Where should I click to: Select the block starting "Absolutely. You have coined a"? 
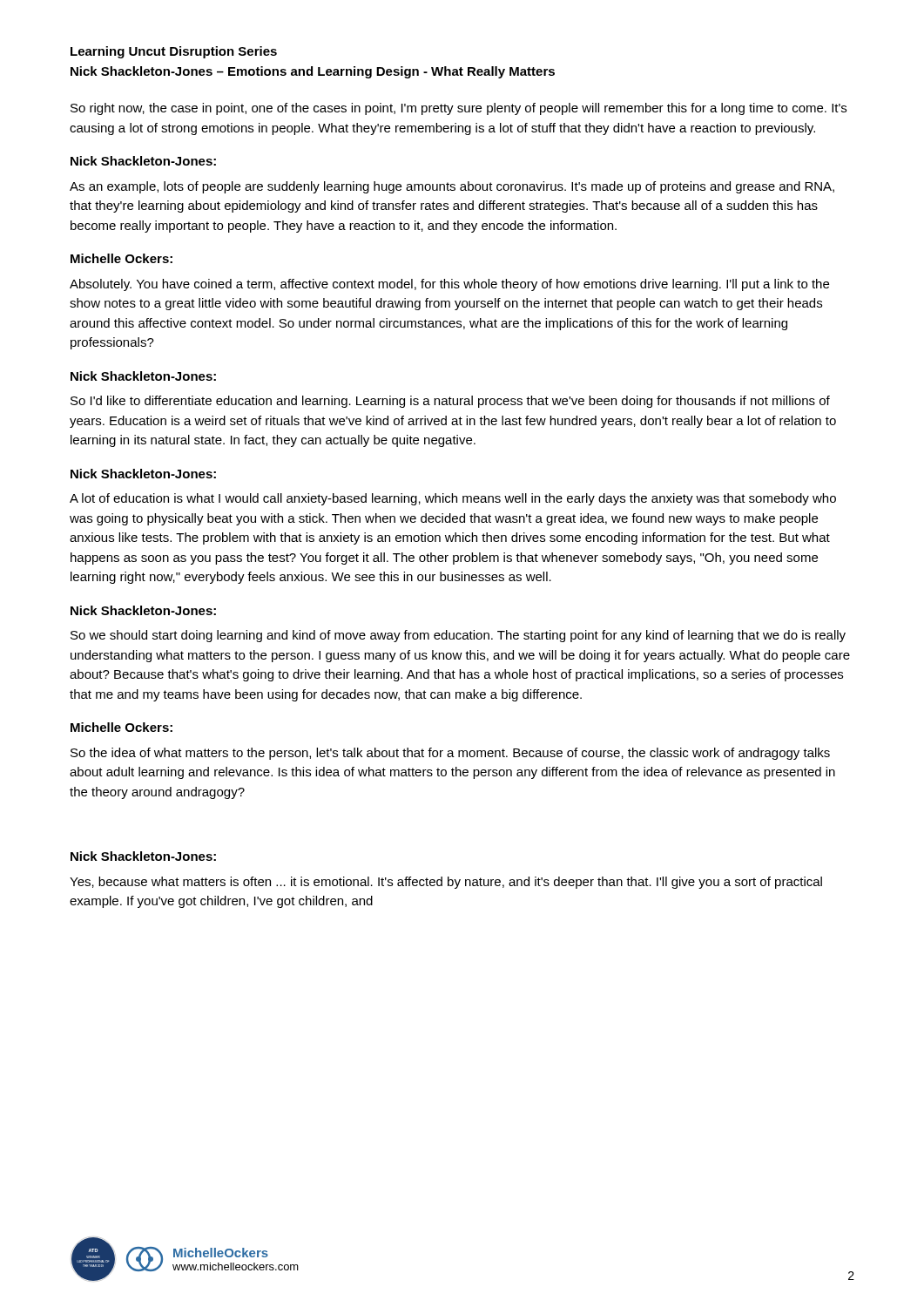click(x=462, y=313)
